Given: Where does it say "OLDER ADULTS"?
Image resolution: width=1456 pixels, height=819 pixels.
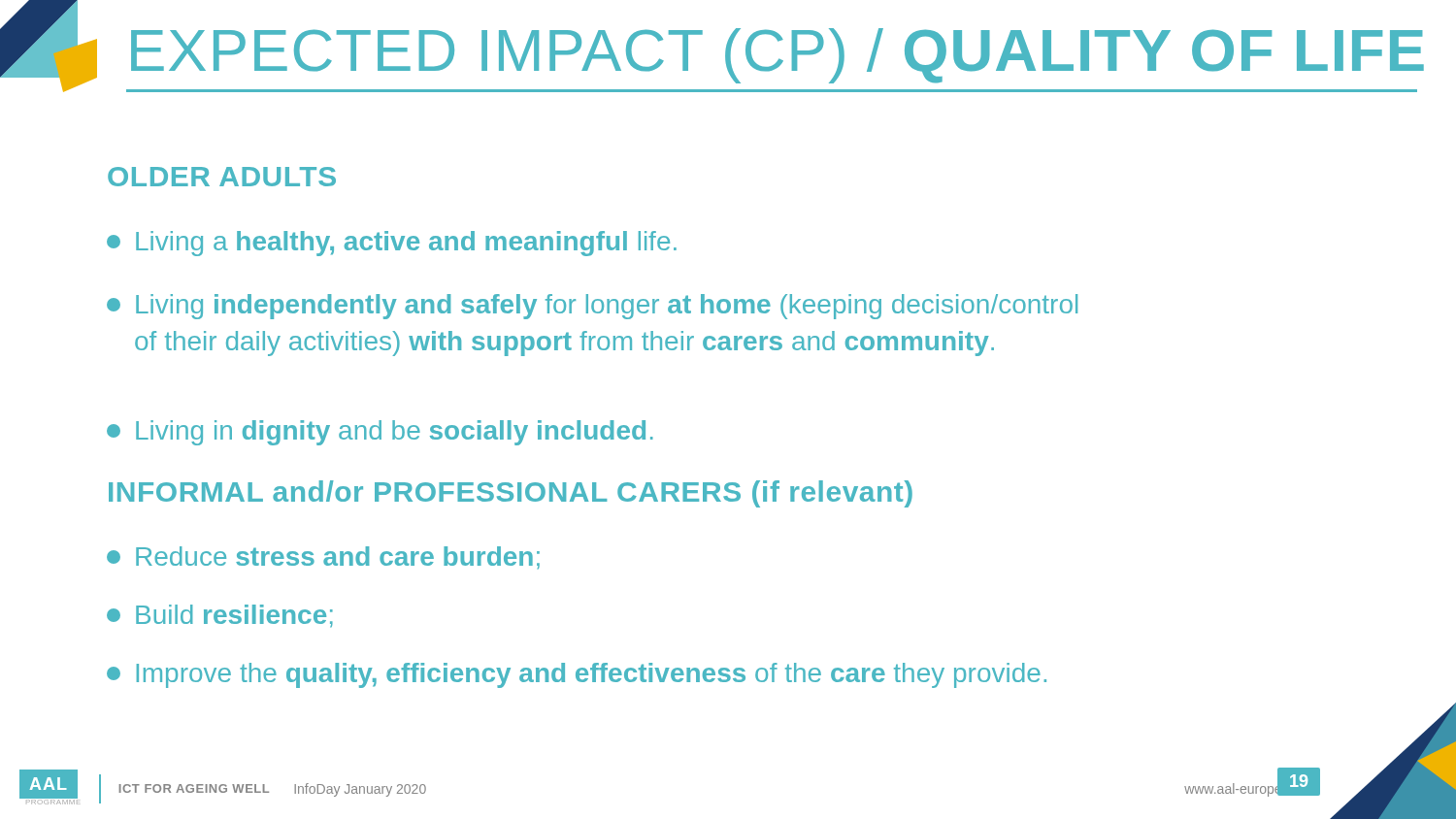Looking at the screenshot, I should (x=222, y=176).
